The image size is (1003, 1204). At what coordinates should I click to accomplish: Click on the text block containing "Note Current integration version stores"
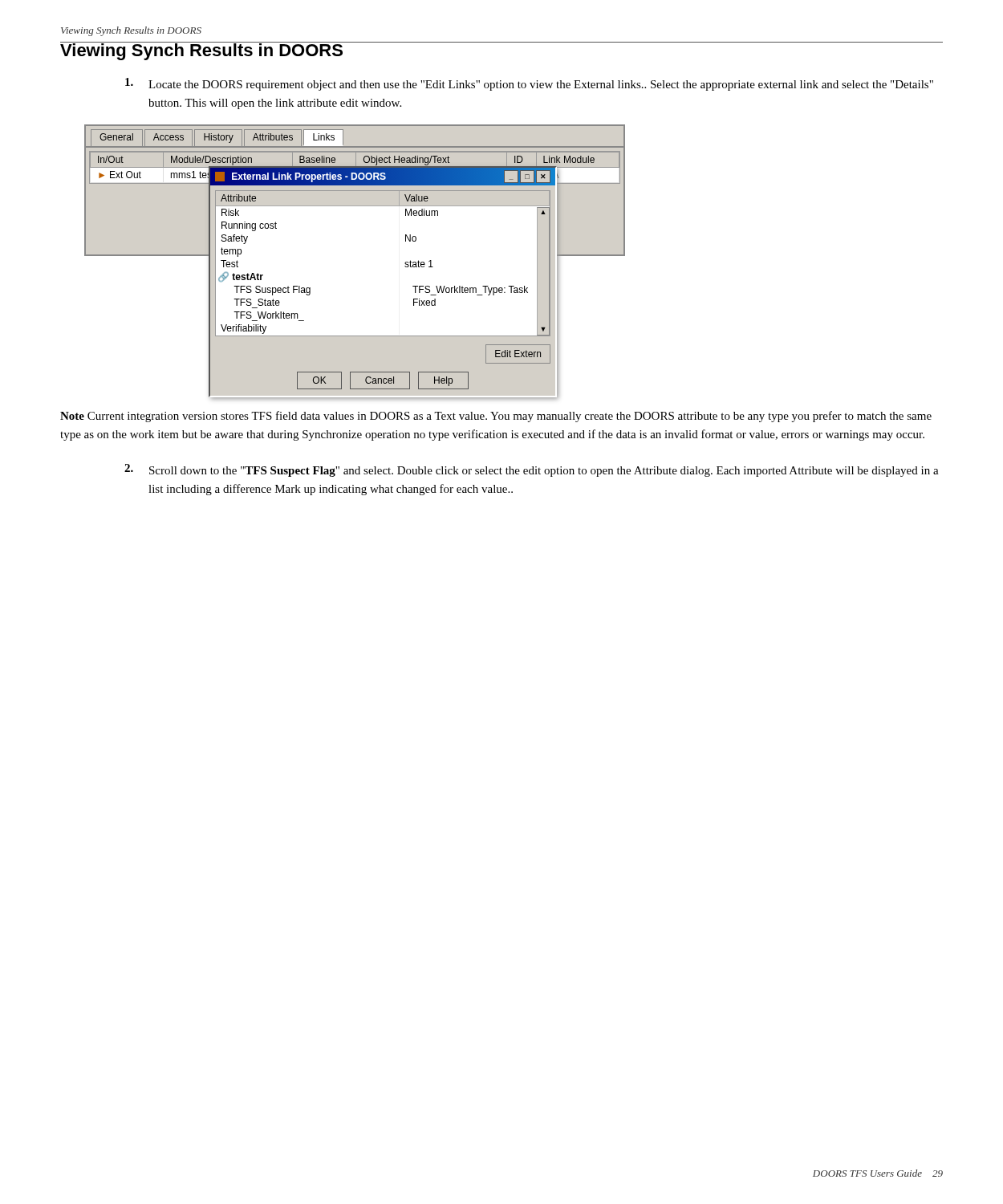[496, 425]
